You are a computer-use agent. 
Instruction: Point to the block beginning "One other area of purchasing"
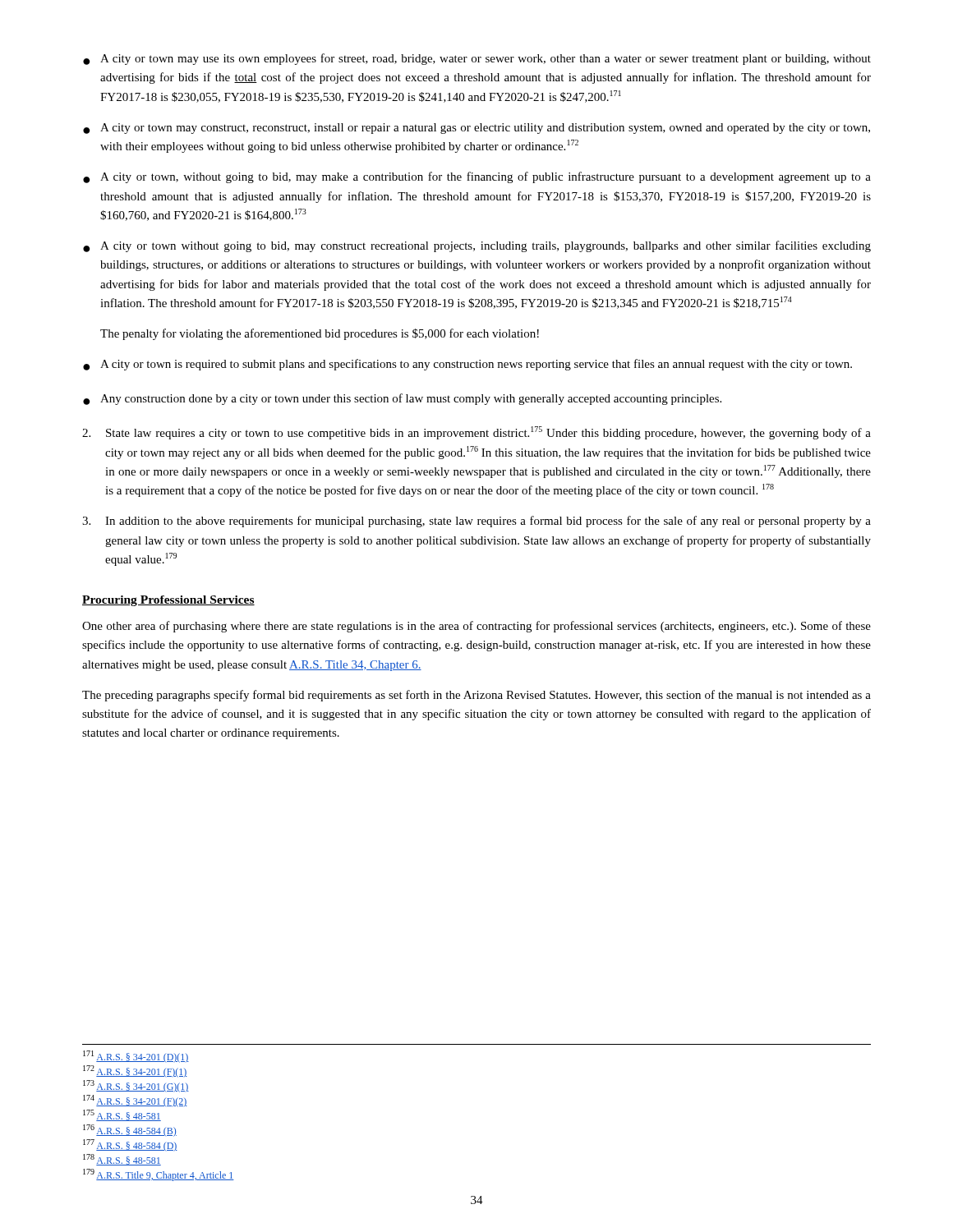pyautogui.click(x=476, y=645)
